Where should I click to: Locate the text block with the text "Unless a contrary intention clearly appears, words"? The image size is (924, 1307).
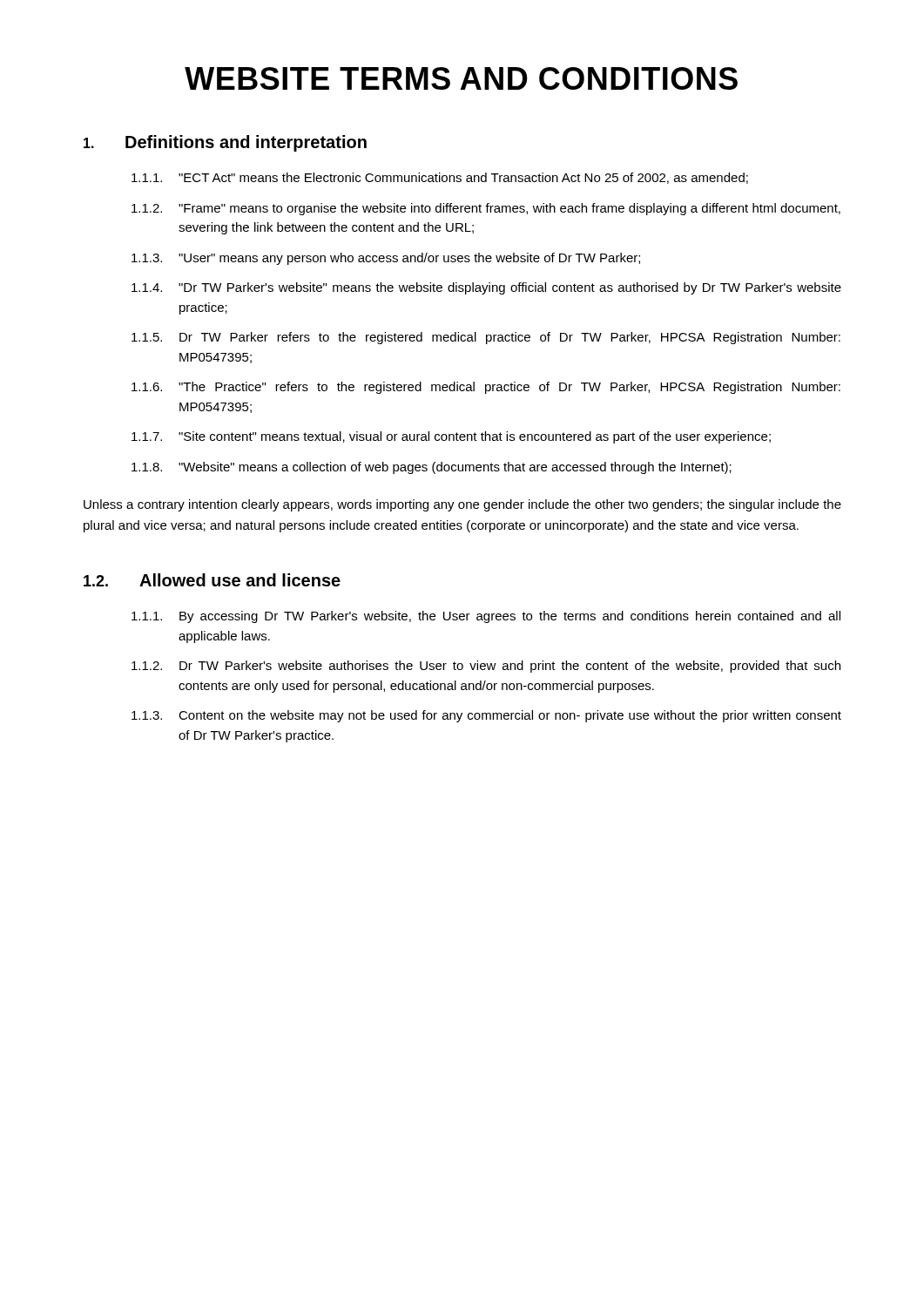pyautogui.click(x=462, y=515)
